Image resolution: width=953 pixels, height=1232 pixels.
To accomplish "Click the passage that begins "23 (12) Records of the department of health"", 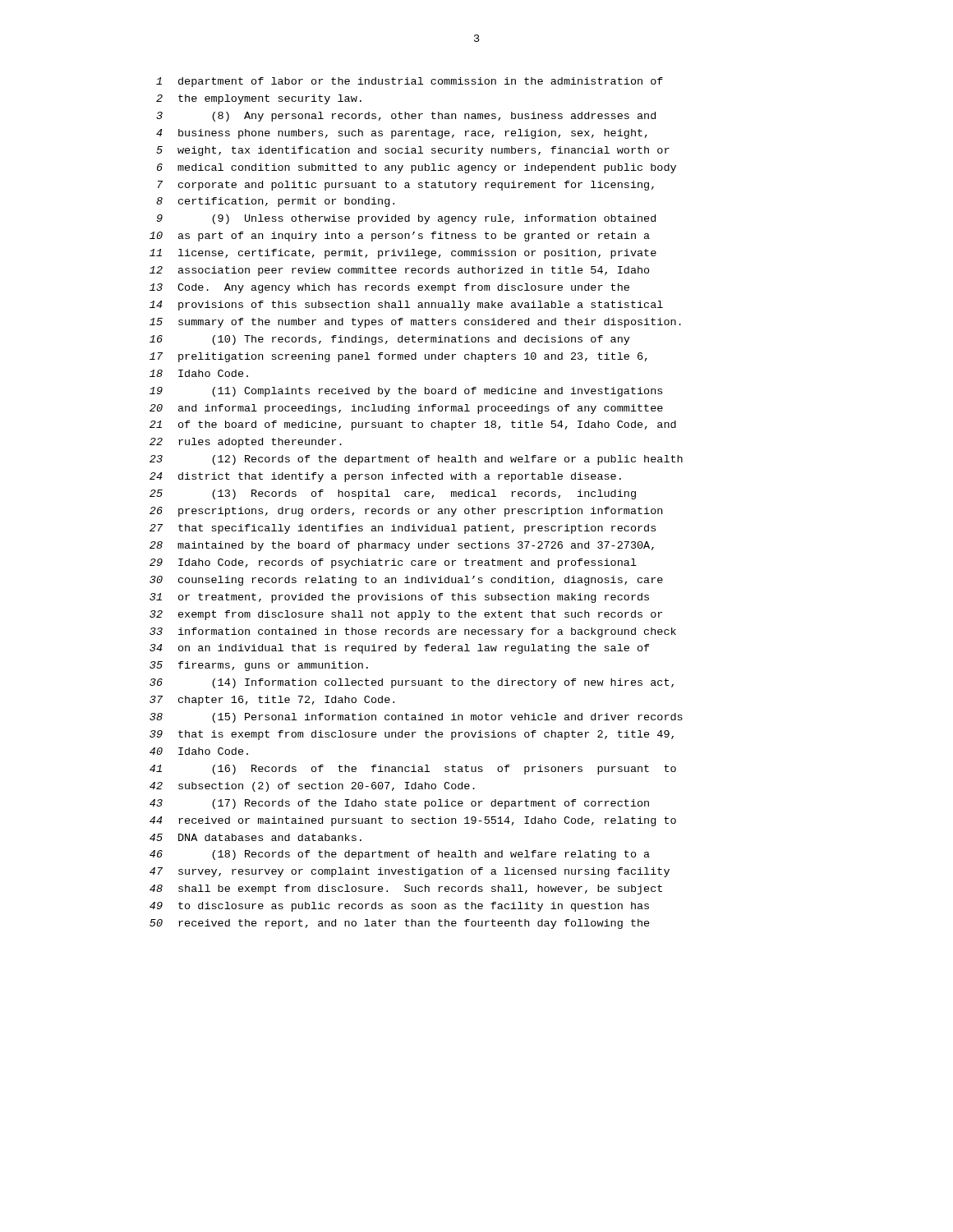I will click(x=501, y=469).
